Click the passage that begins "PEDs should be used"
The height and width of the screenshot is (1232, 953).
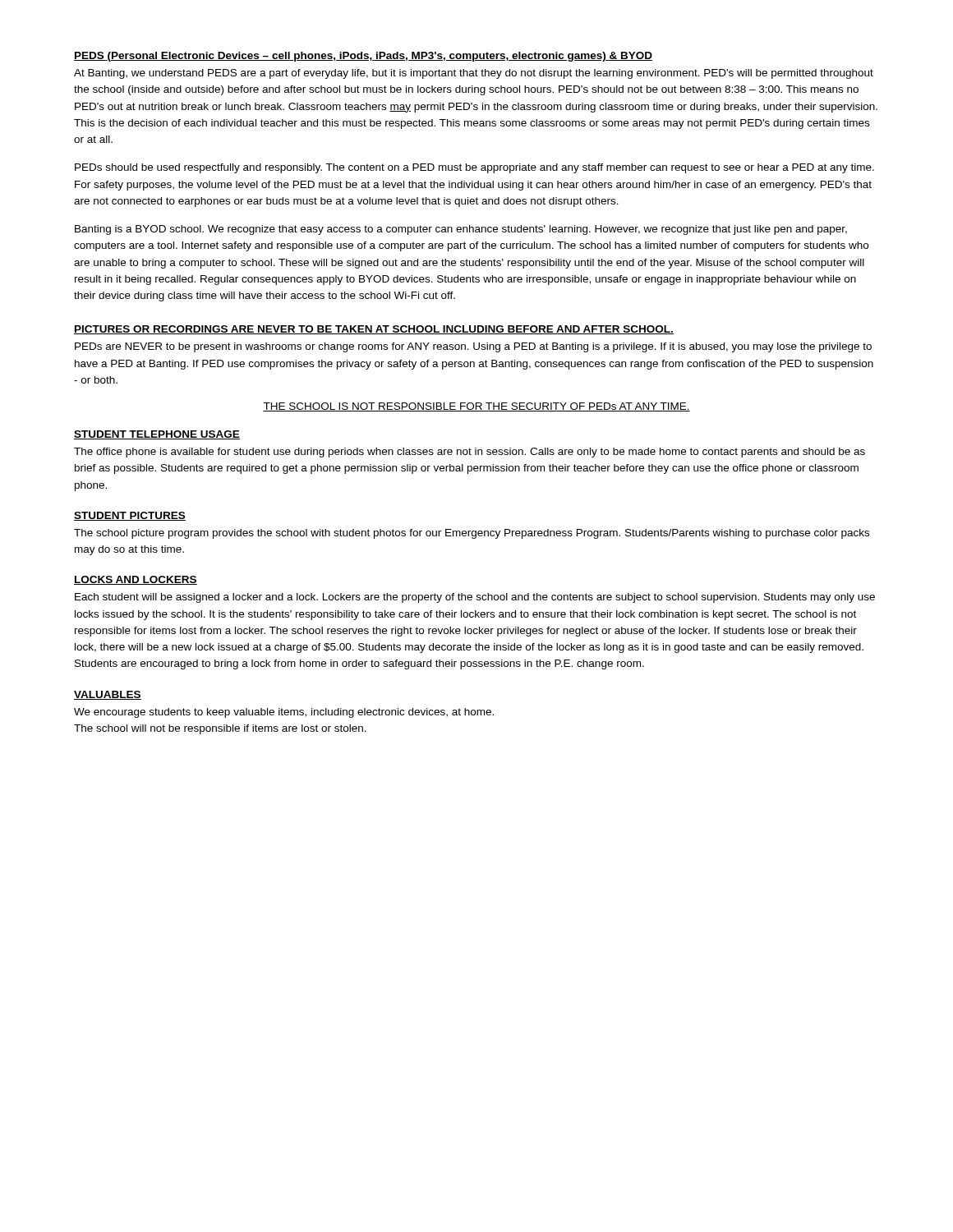point(474,184)
